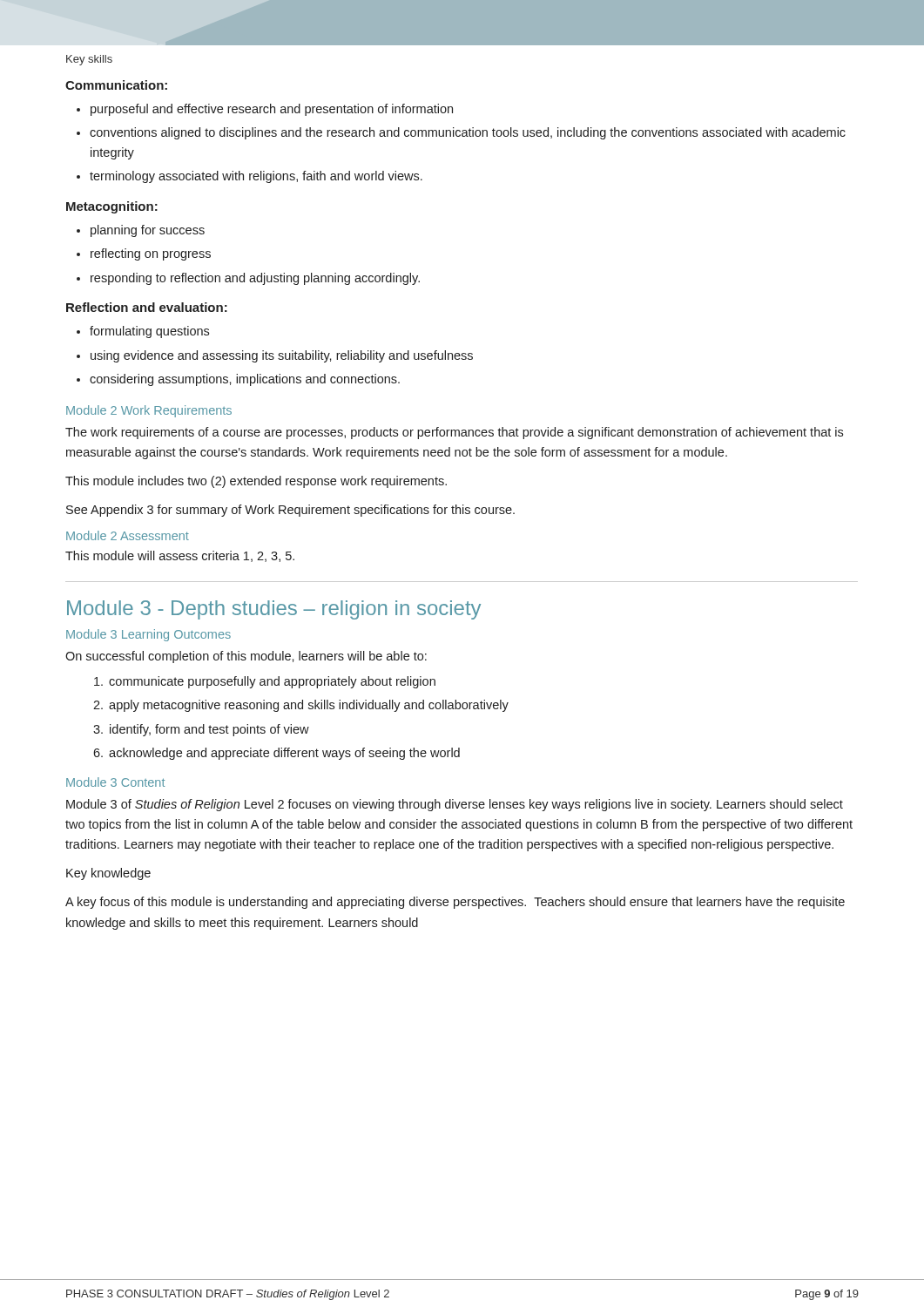Navigate to the text starting "planning for success"
This screenshot has width=924, height=1307.
tap(141, 231)
